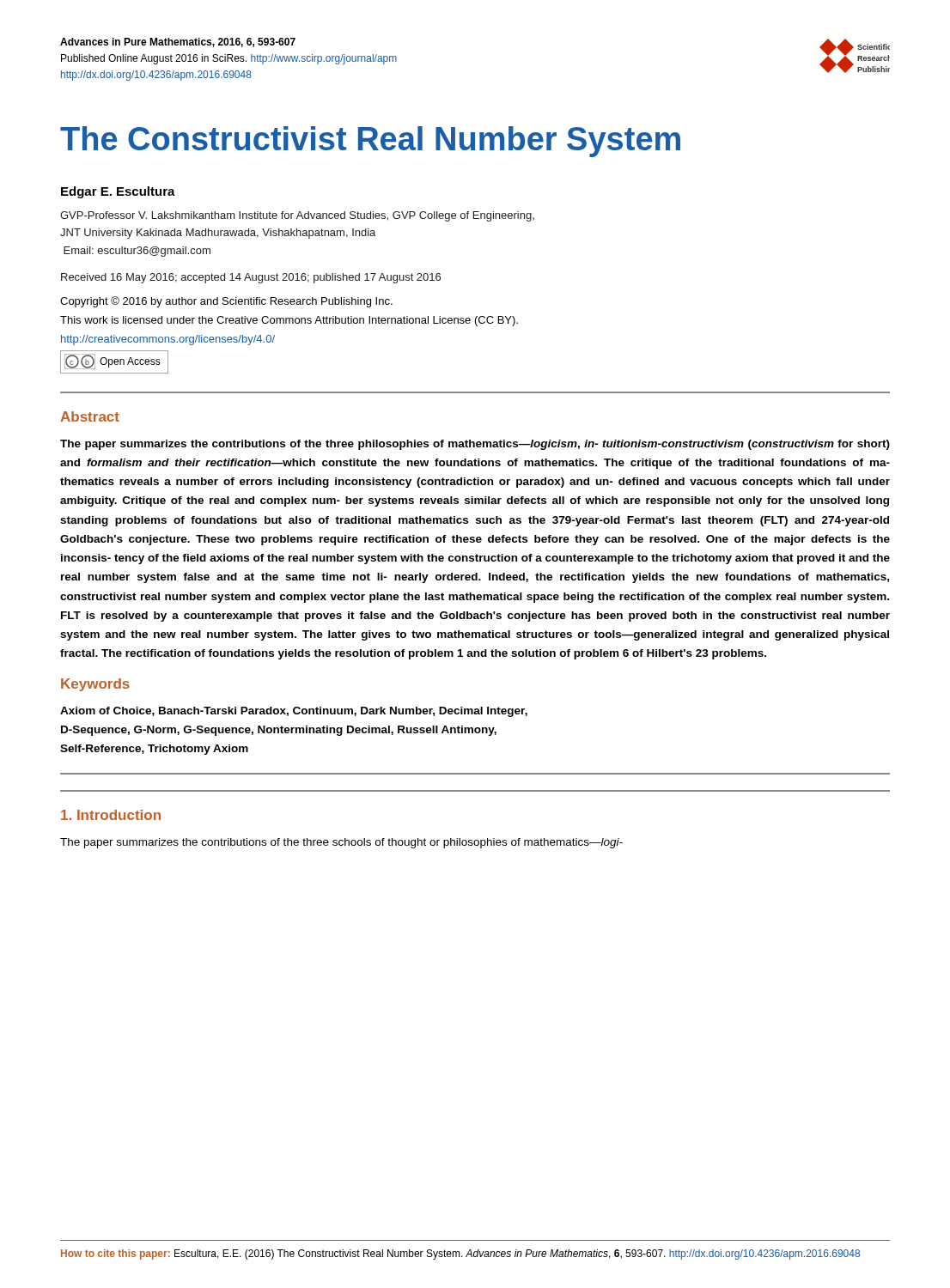Point to the block beginning "Copyright © 2016 by author and"
950x1288 pixels.
click(289, 334)
